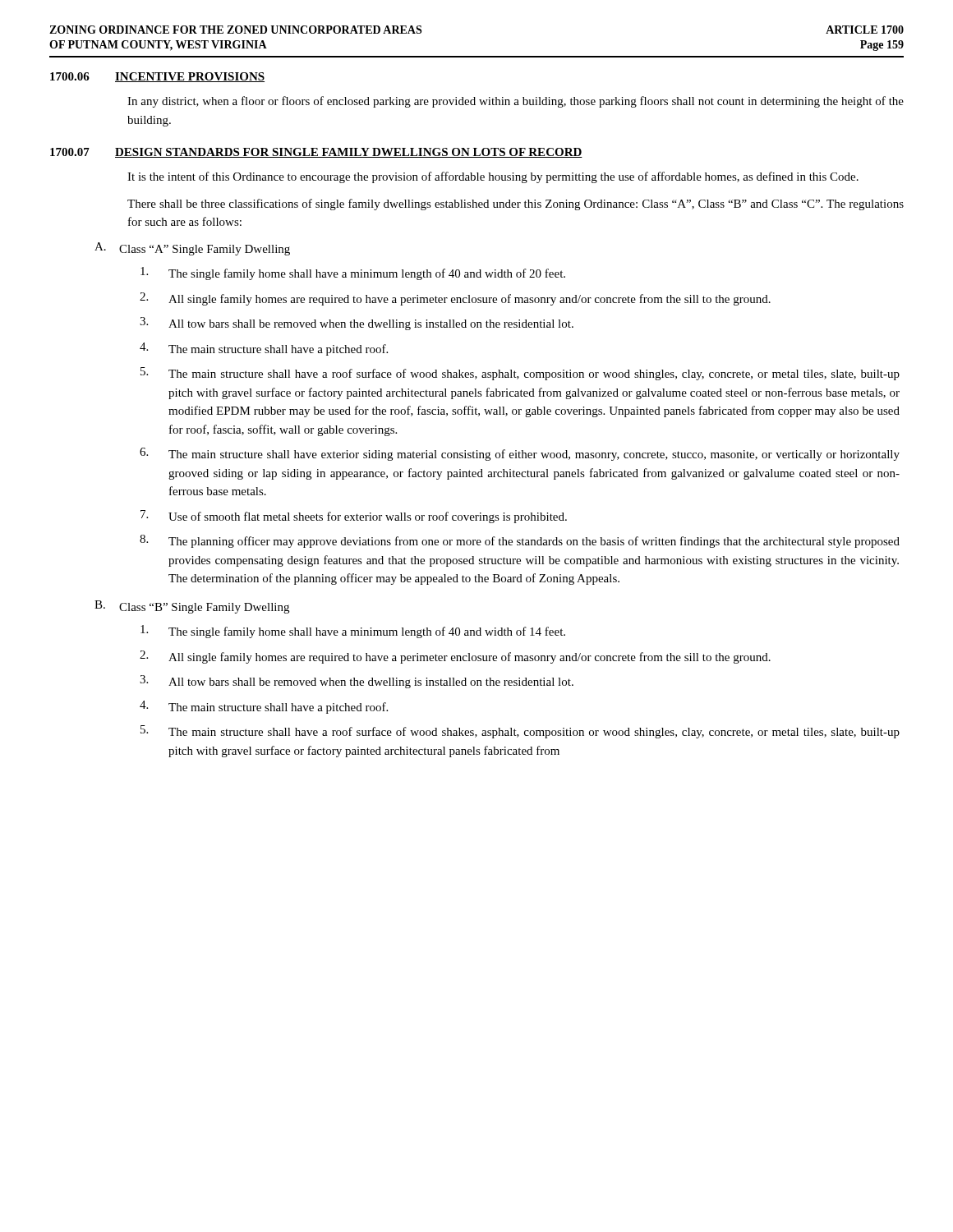Find the list item with the text "7. Use of smooth flat"
Image resolution: width=953 pixels, height=1232 pixels.
point(522,516)
